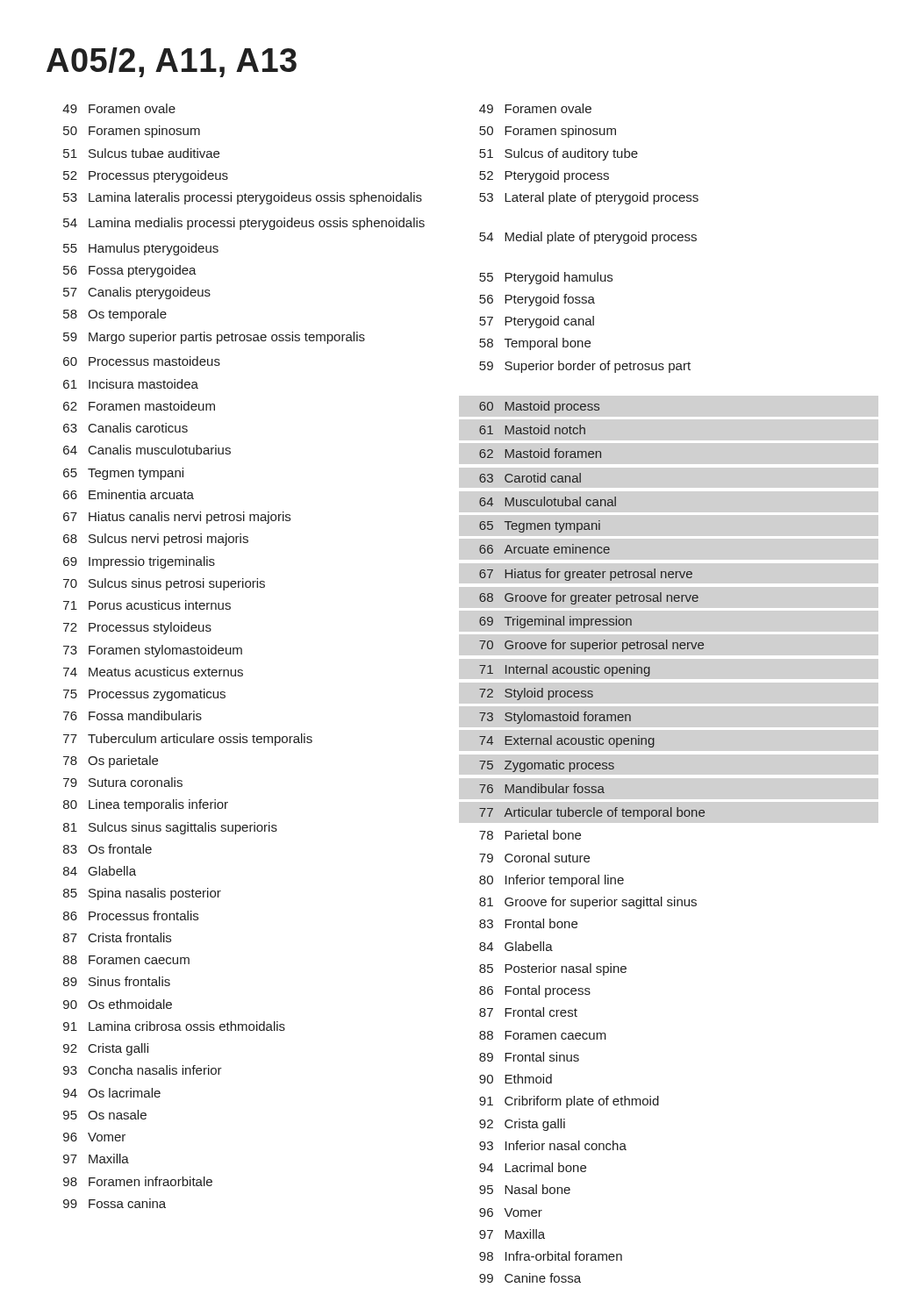
Task: Locate the text "87Frontal crest"
Action: coord(528,1012)
